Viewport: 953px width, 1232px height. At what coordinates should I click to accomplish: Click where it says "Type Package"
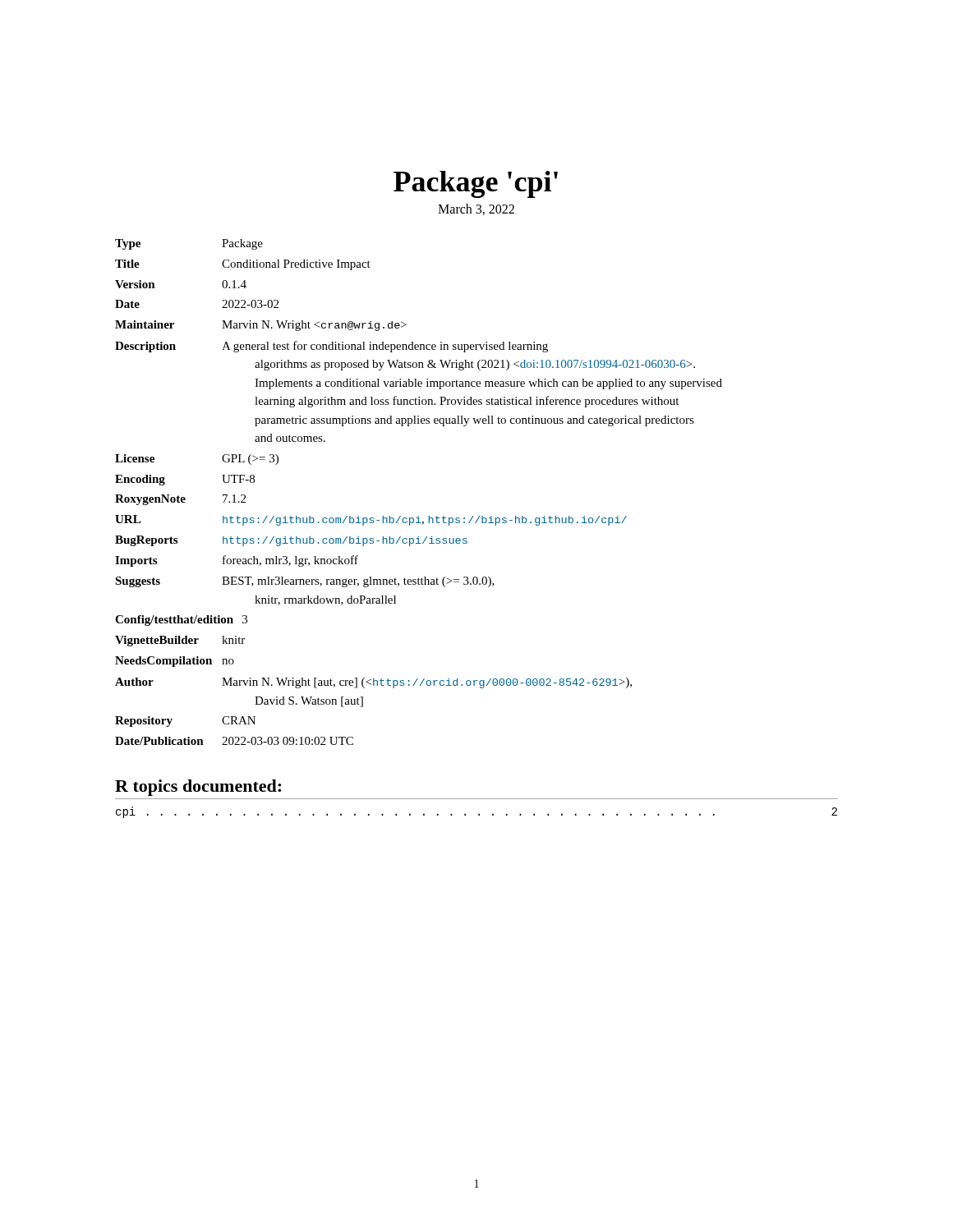[x=127, y=244]
